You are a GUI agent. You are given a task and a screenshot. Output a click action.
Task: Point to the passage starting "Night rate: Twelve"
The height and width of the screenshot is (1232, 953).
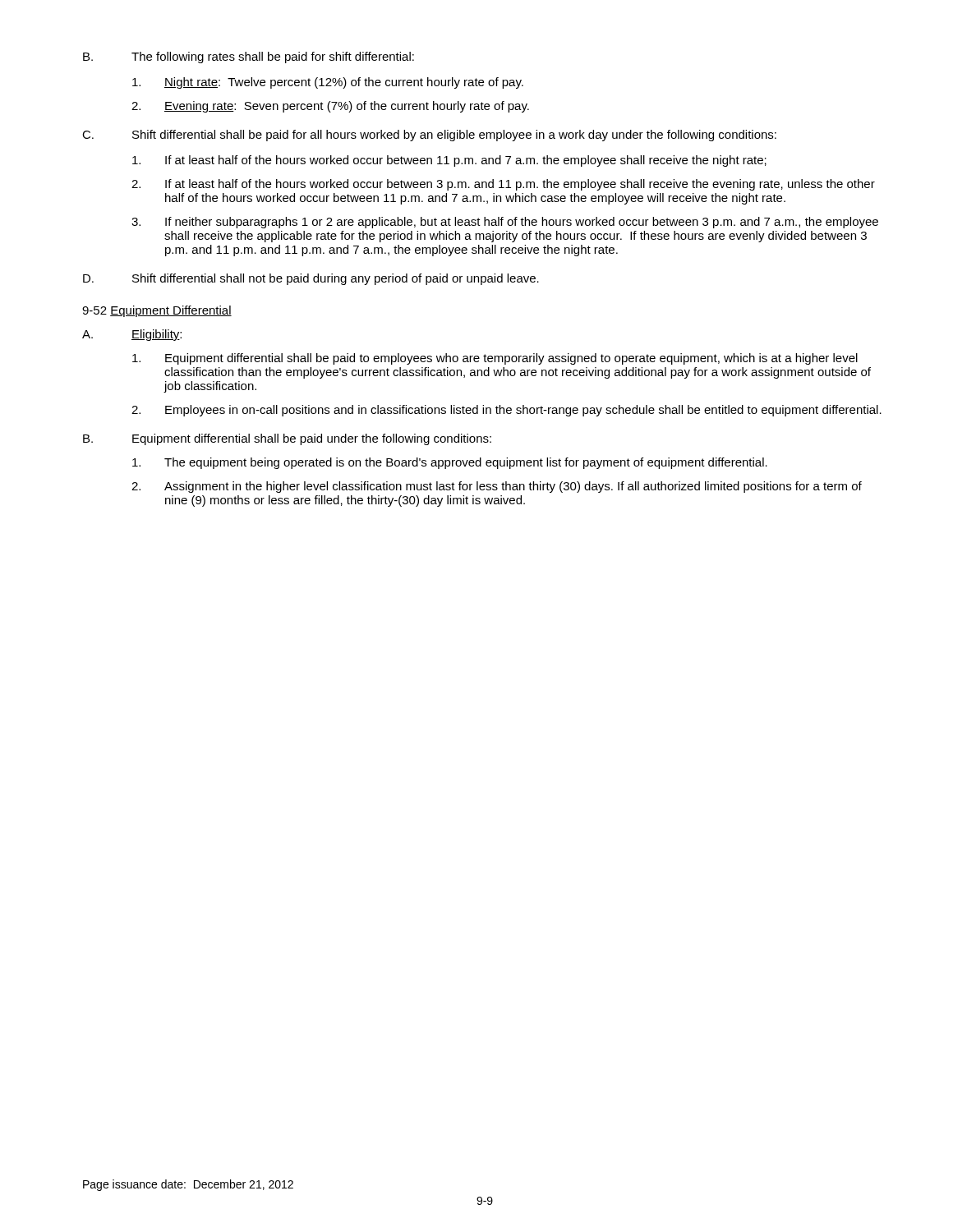pyautogui.click(x=509, y=82)
